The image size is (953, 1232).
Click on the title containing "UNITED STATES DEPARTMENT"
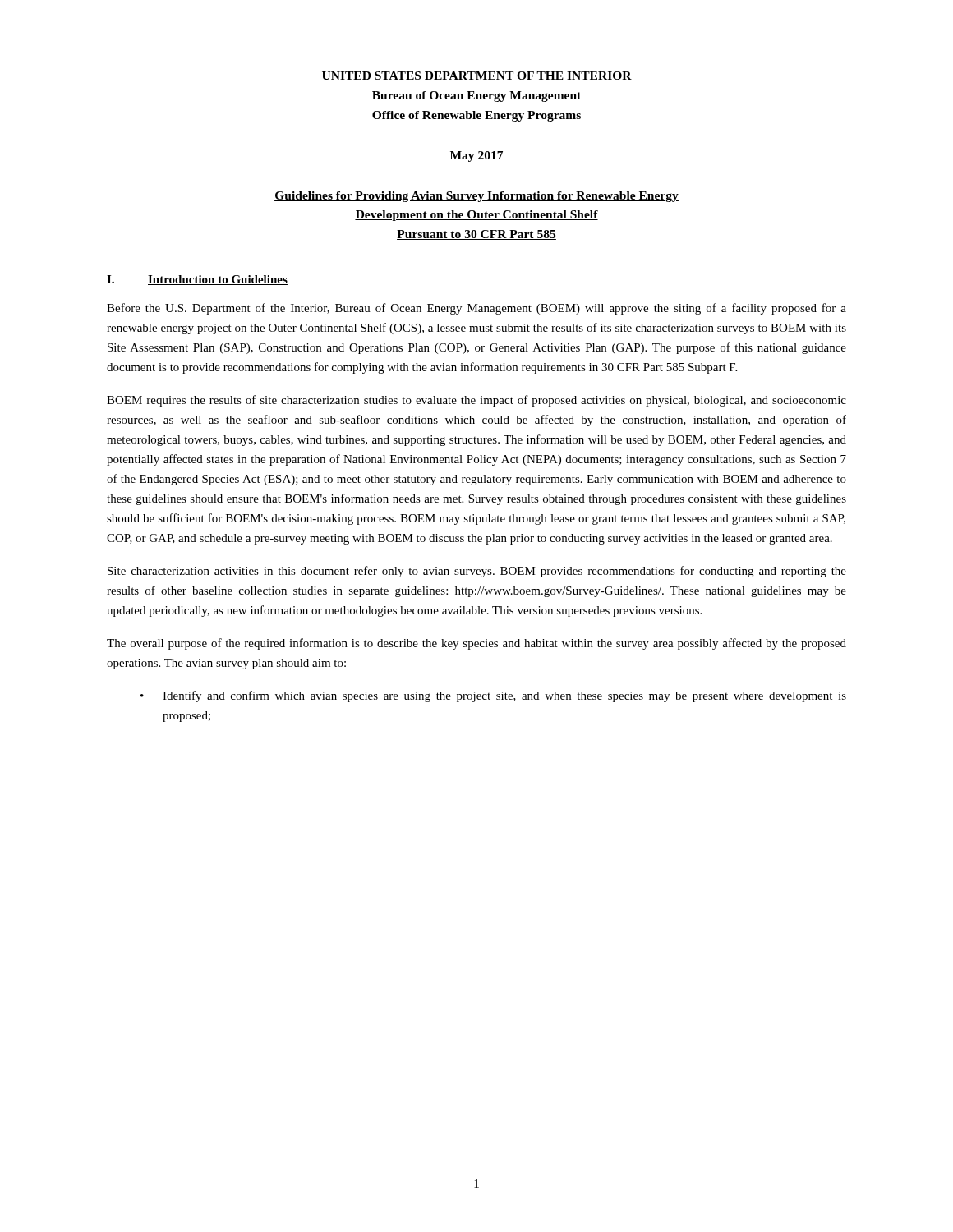[476, 95]
